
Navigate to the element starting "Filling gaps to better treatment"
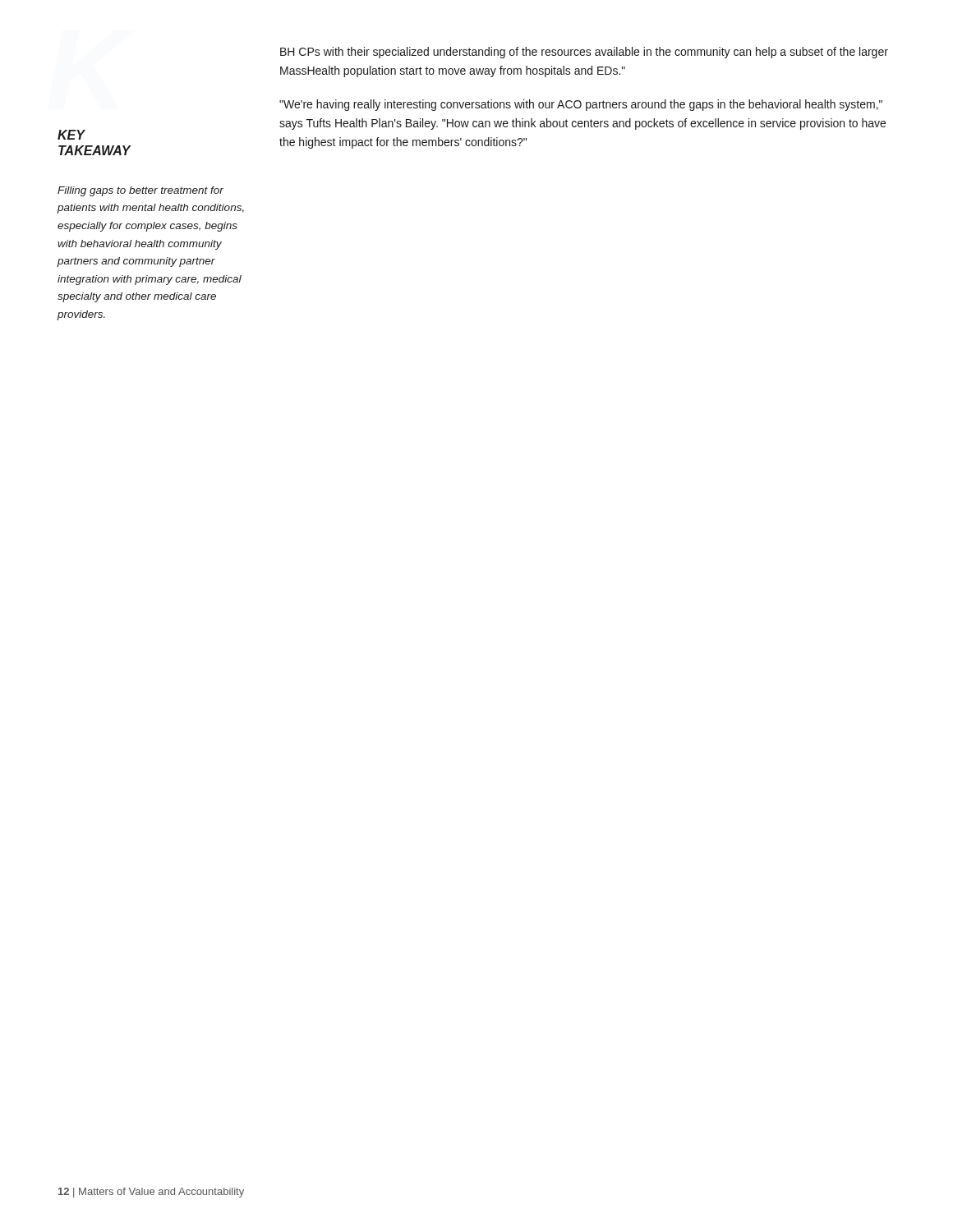point(152,252)
